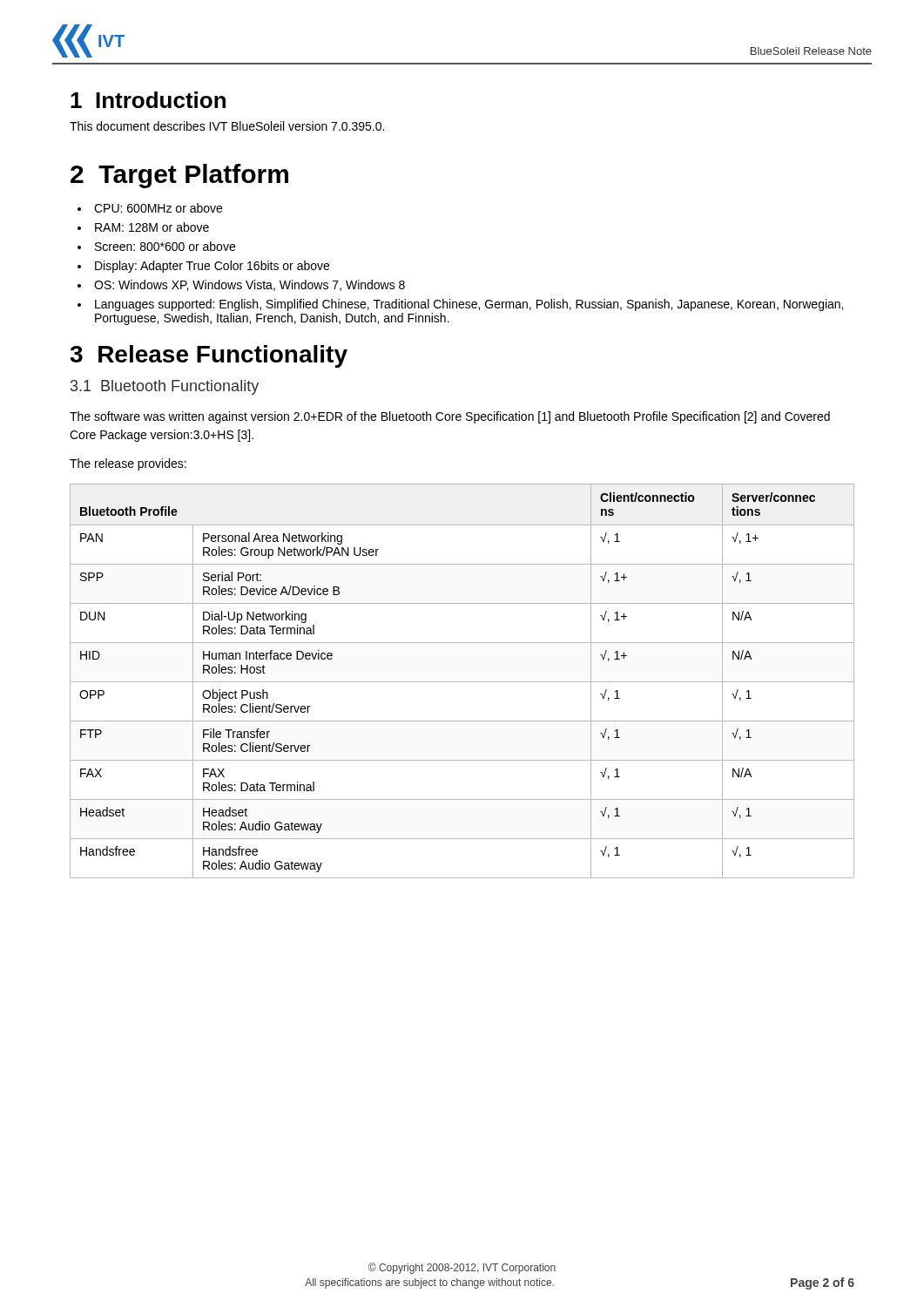
Task: Navigate to the block starting "CPU: 600MHz or above"
Action: [x=158, y=208]
